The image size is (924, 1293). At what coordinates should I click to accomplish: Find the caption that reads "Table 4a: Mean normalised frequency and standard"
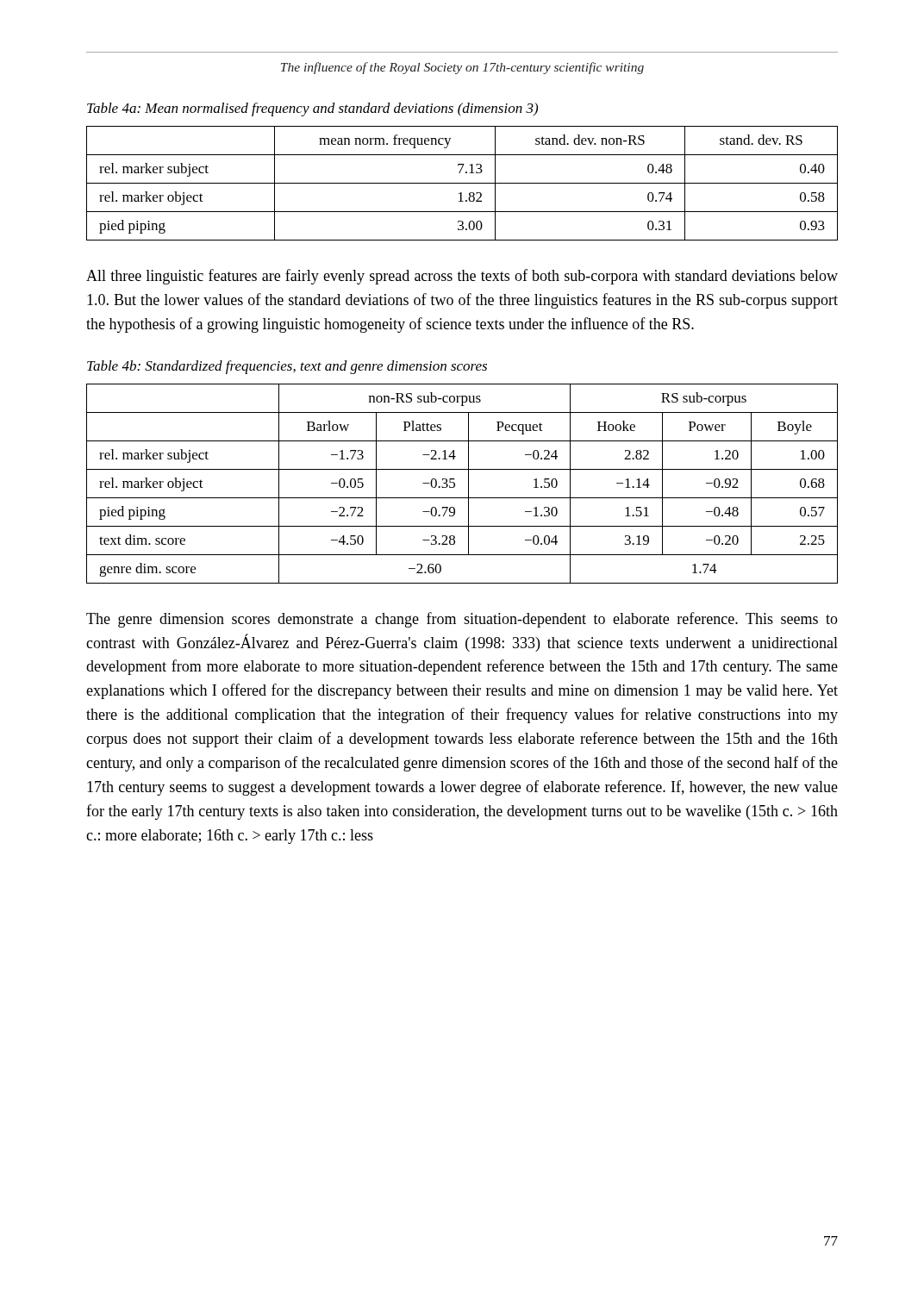tap(312, 108)
